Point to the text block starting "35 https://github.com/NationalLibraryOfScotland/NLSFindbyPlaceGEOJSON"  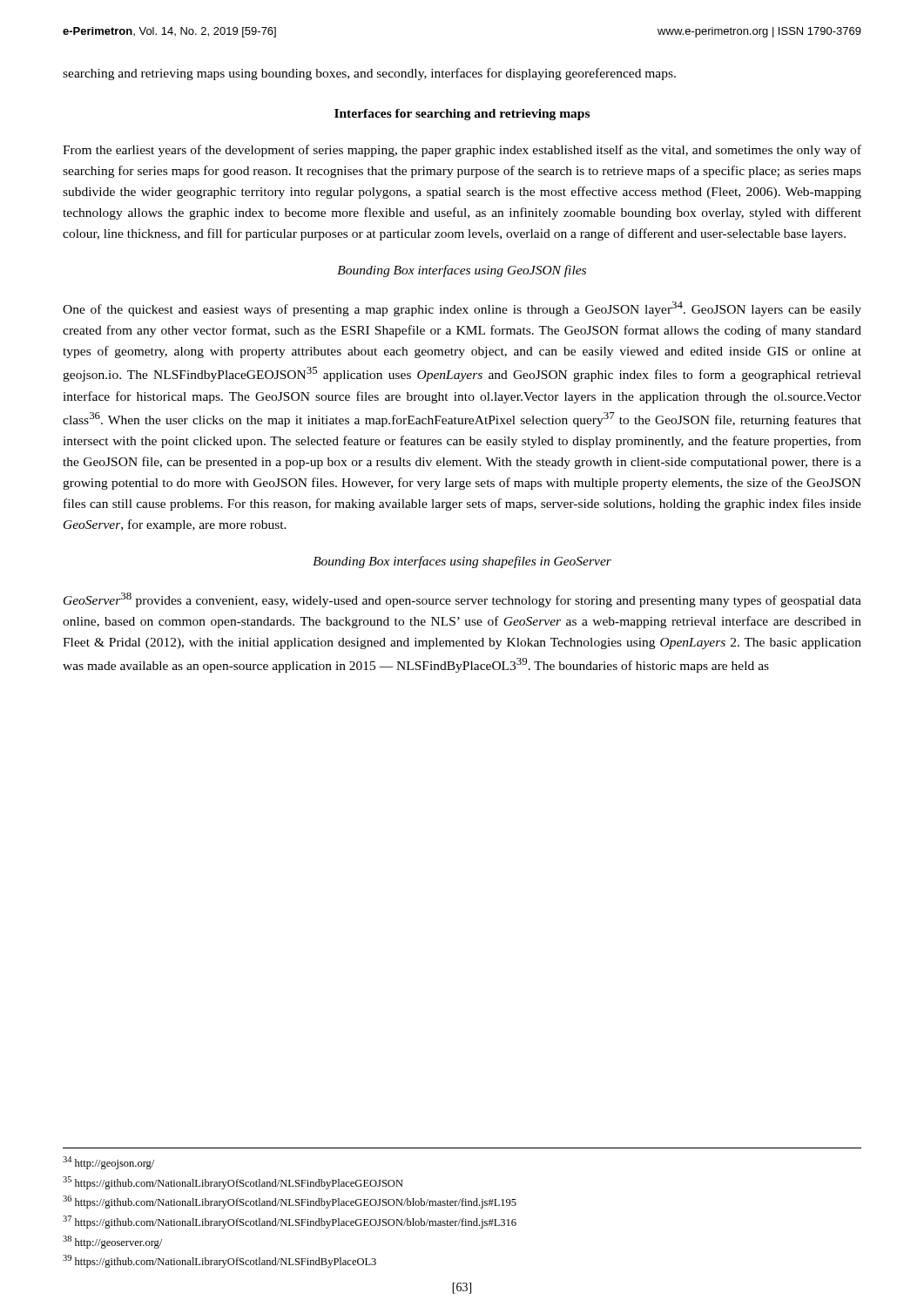(x=233, y=1182)
